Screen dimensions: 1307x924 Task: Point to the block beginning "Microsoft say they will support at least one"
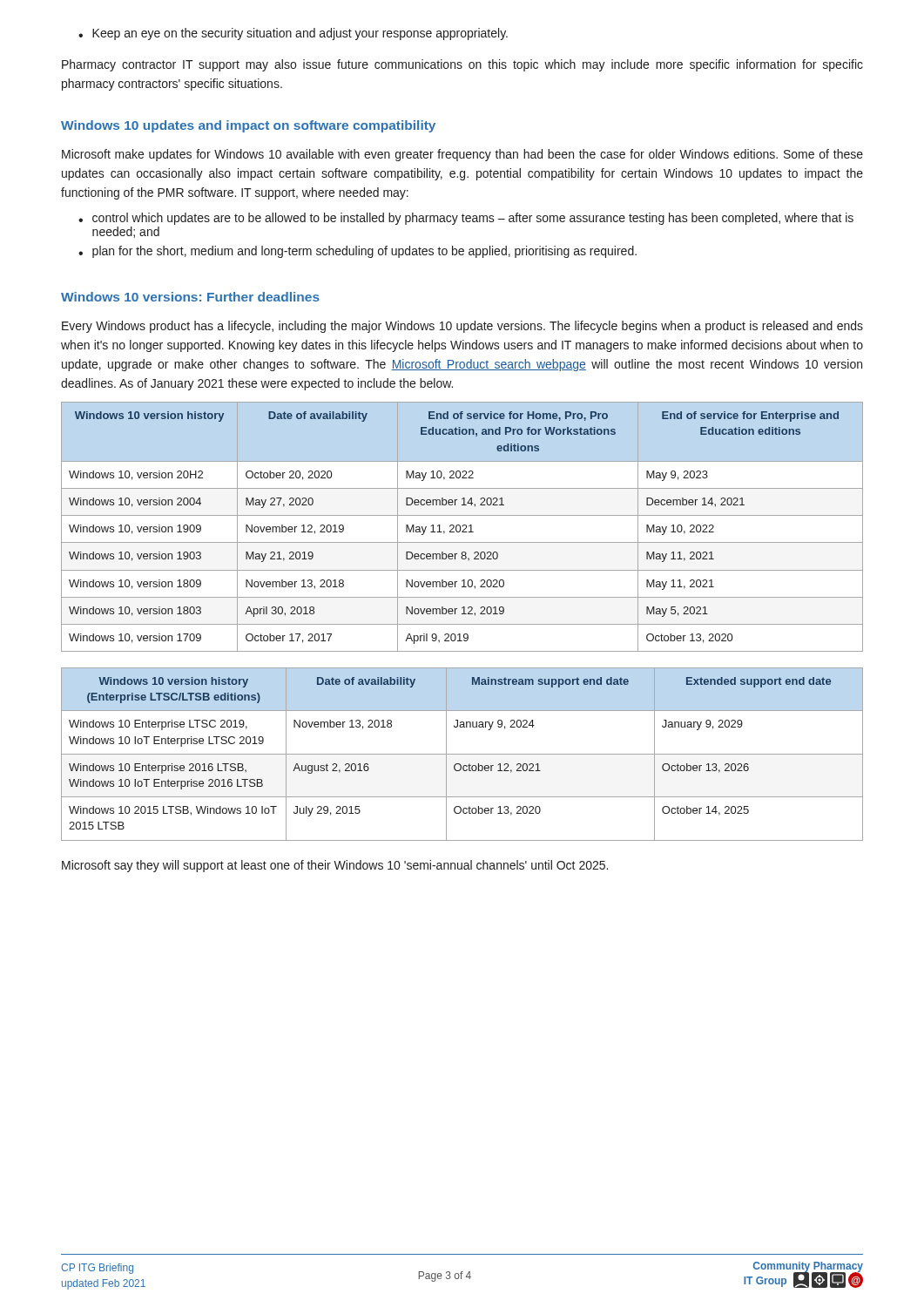(x=335, y=865)
